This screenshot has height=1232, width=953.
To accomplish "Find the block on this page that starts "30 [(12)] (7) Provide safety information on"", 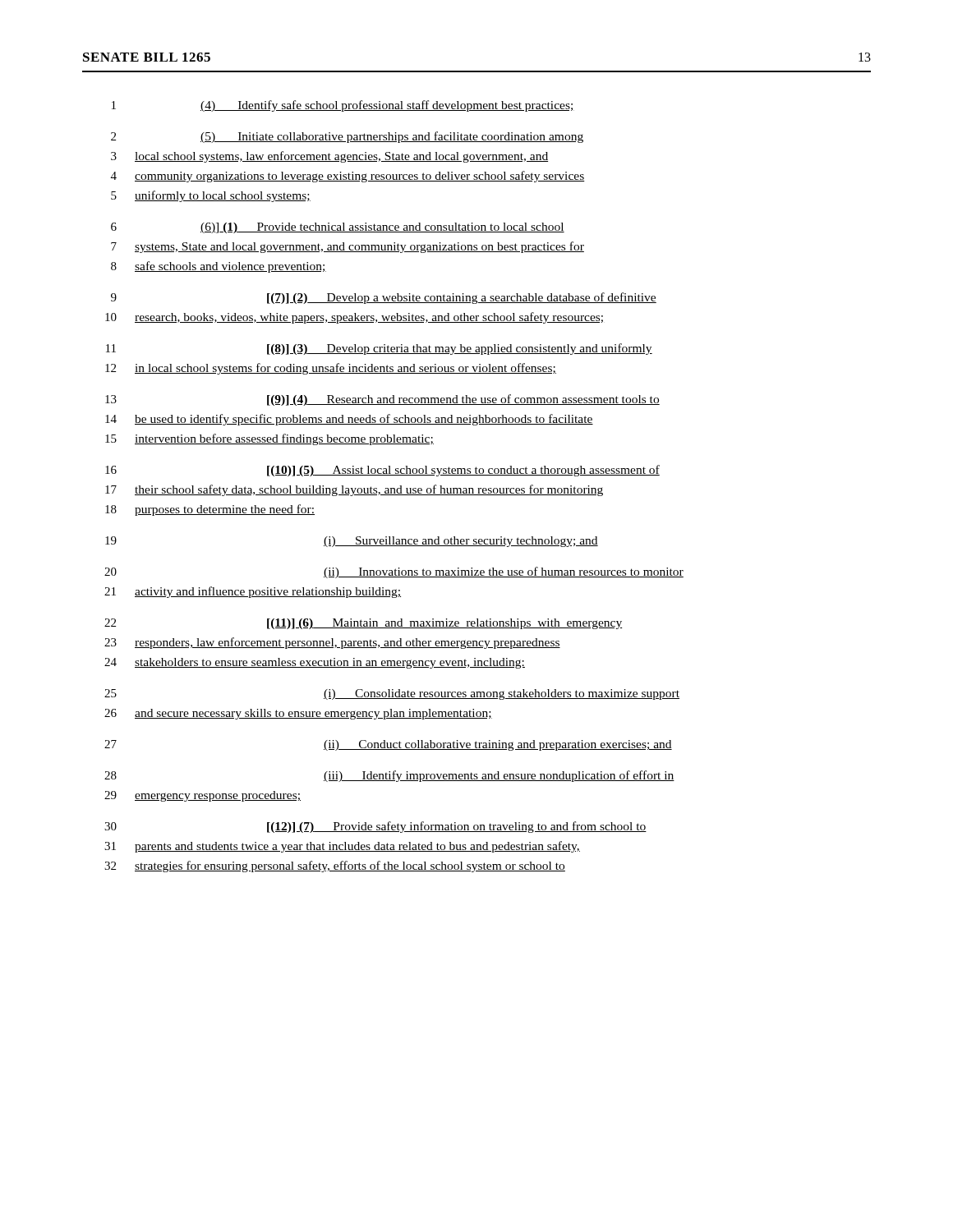I will click(x=476, y=846).
